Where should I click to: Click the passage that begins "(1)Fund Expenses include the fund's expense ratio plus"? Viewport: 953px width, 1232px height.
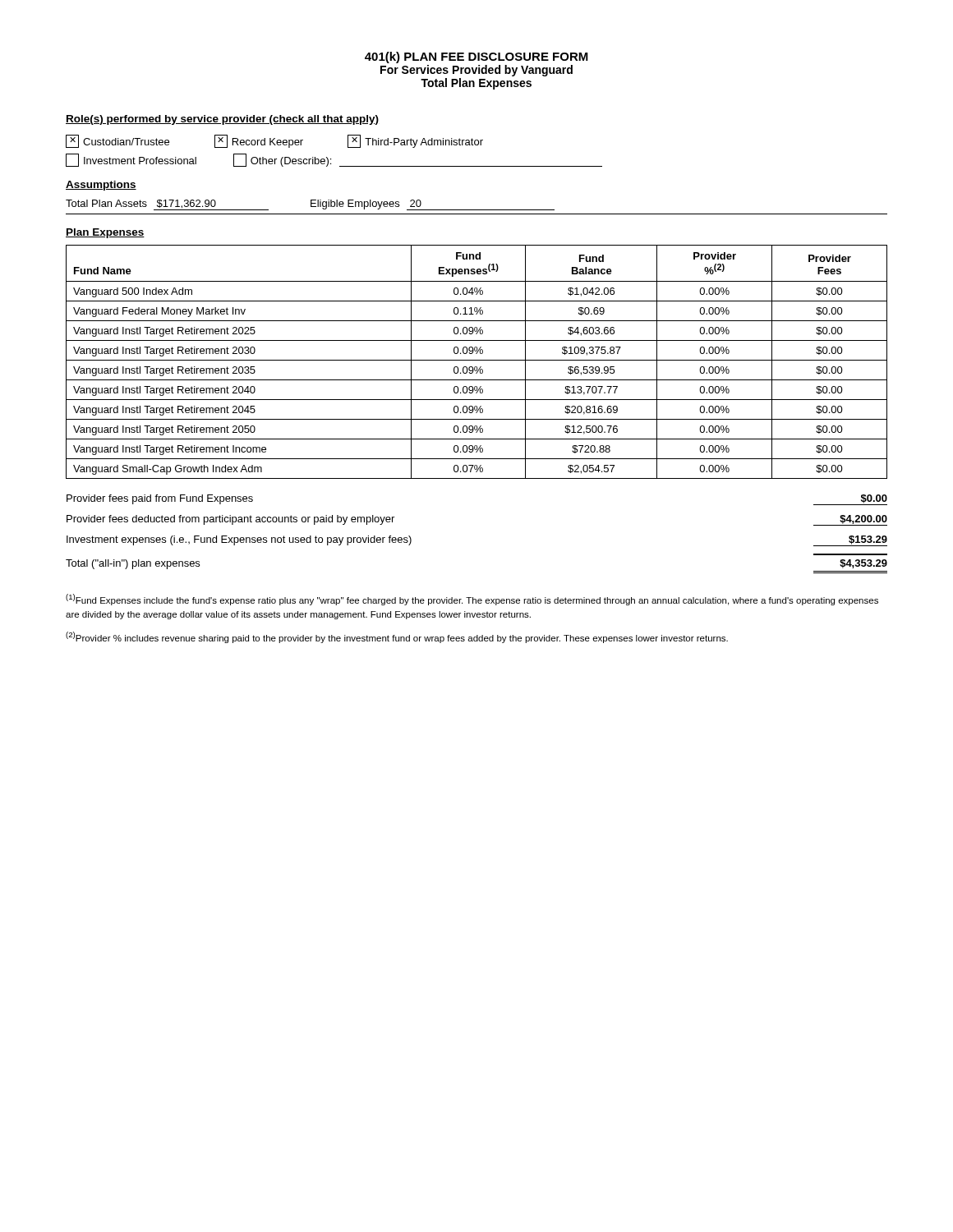click(x=476, y=618)
